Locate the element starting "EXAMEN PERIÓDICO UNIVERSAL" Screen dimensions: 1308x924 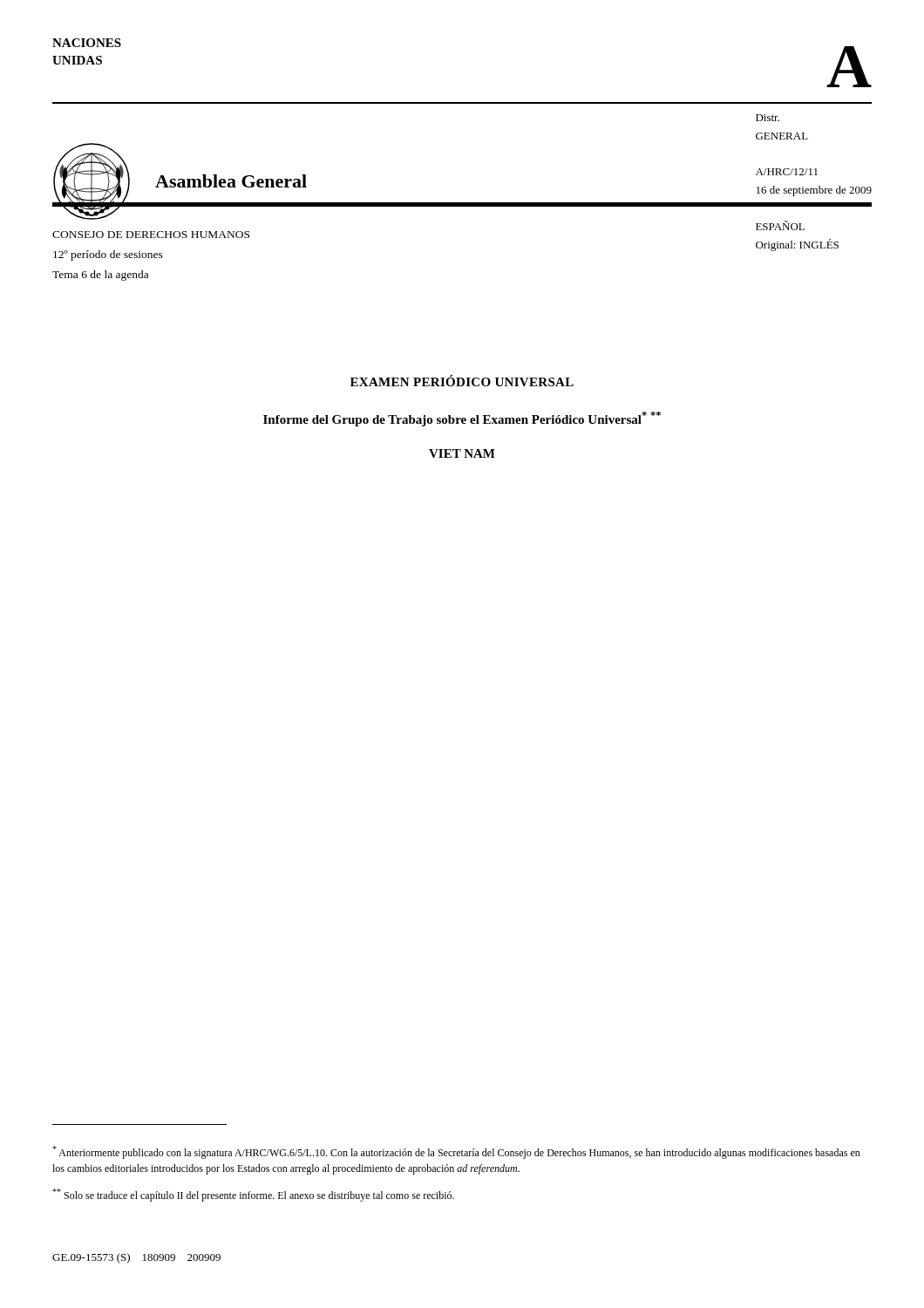pos(462,382)
